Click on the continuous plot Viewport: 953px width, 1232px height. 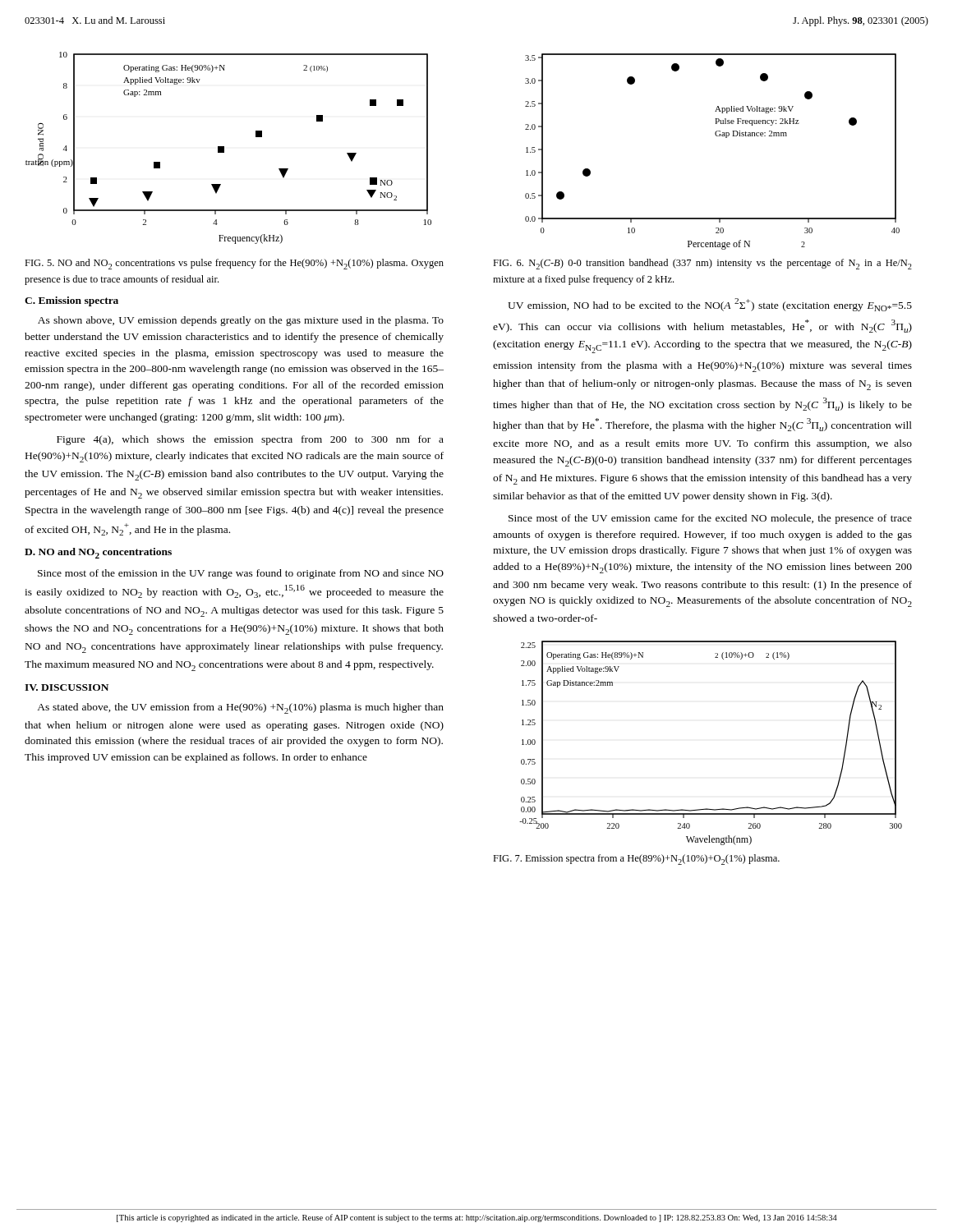click(711, 742)
